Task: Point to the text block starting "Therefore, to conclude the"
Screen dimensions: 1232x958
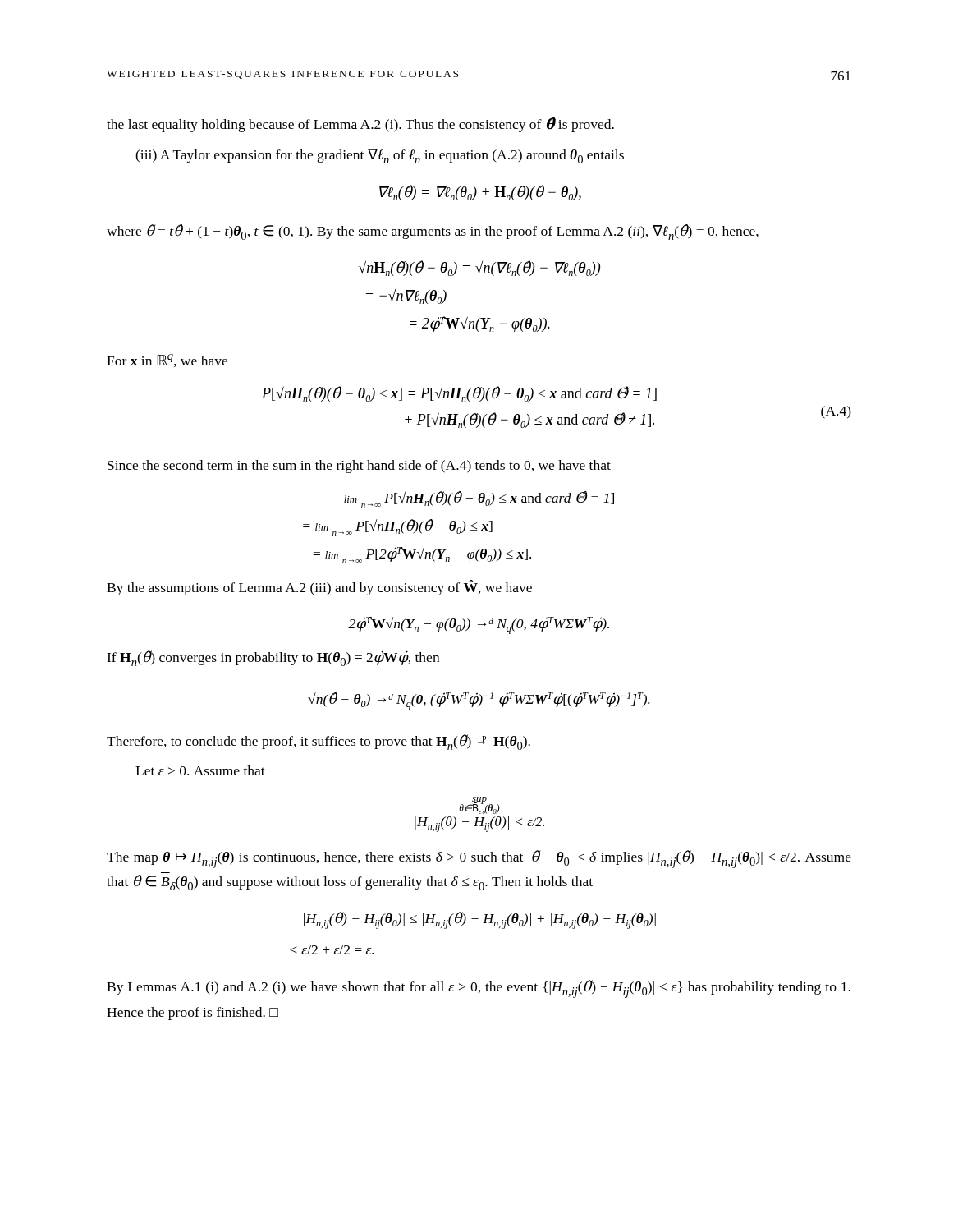Action: pyautogui.click(x=319, y=742)
